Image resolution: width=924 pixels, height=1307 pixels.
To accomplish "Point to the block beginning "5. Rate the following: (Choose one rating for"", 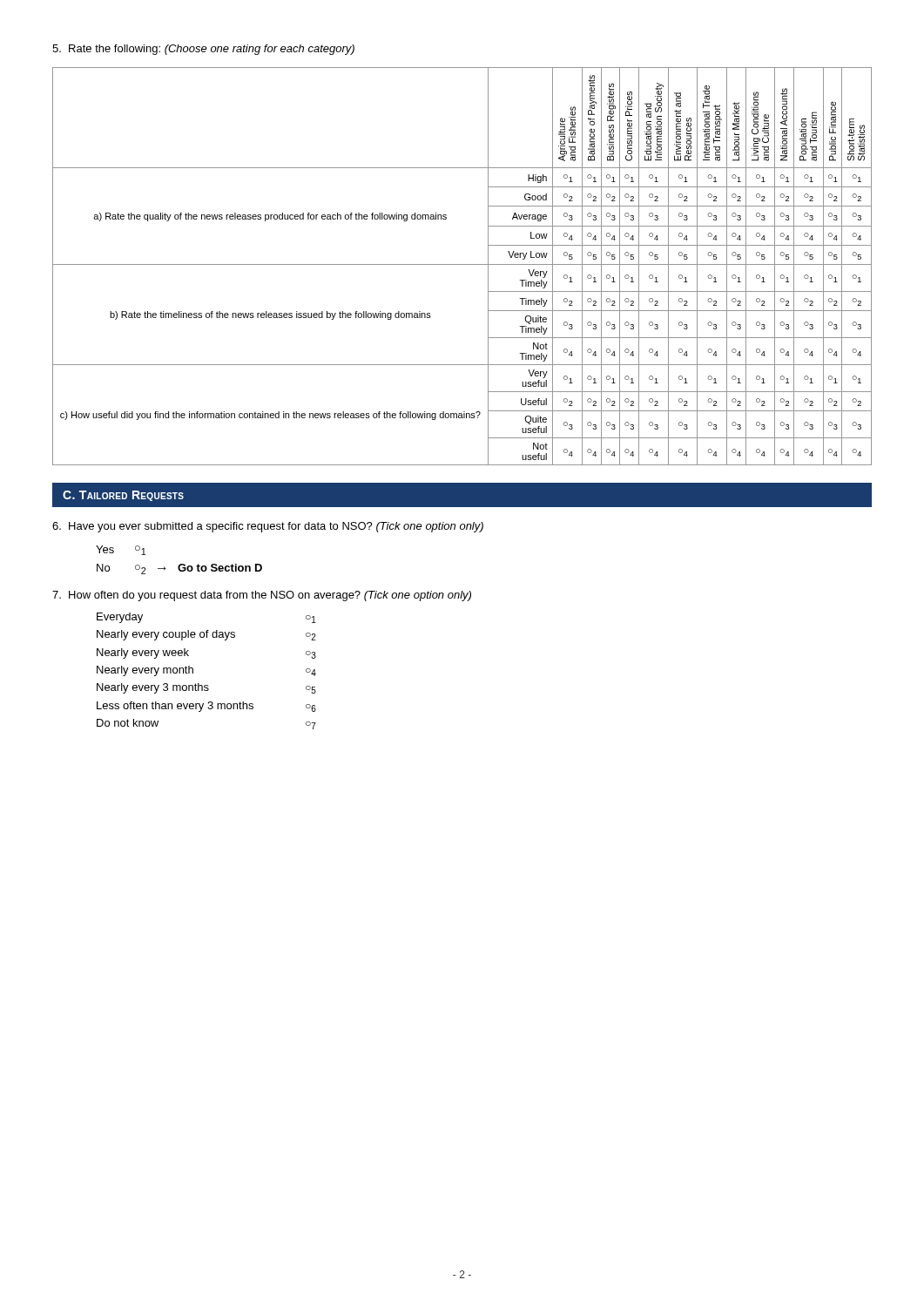I will pyautogui.click(x=204, y=48).
